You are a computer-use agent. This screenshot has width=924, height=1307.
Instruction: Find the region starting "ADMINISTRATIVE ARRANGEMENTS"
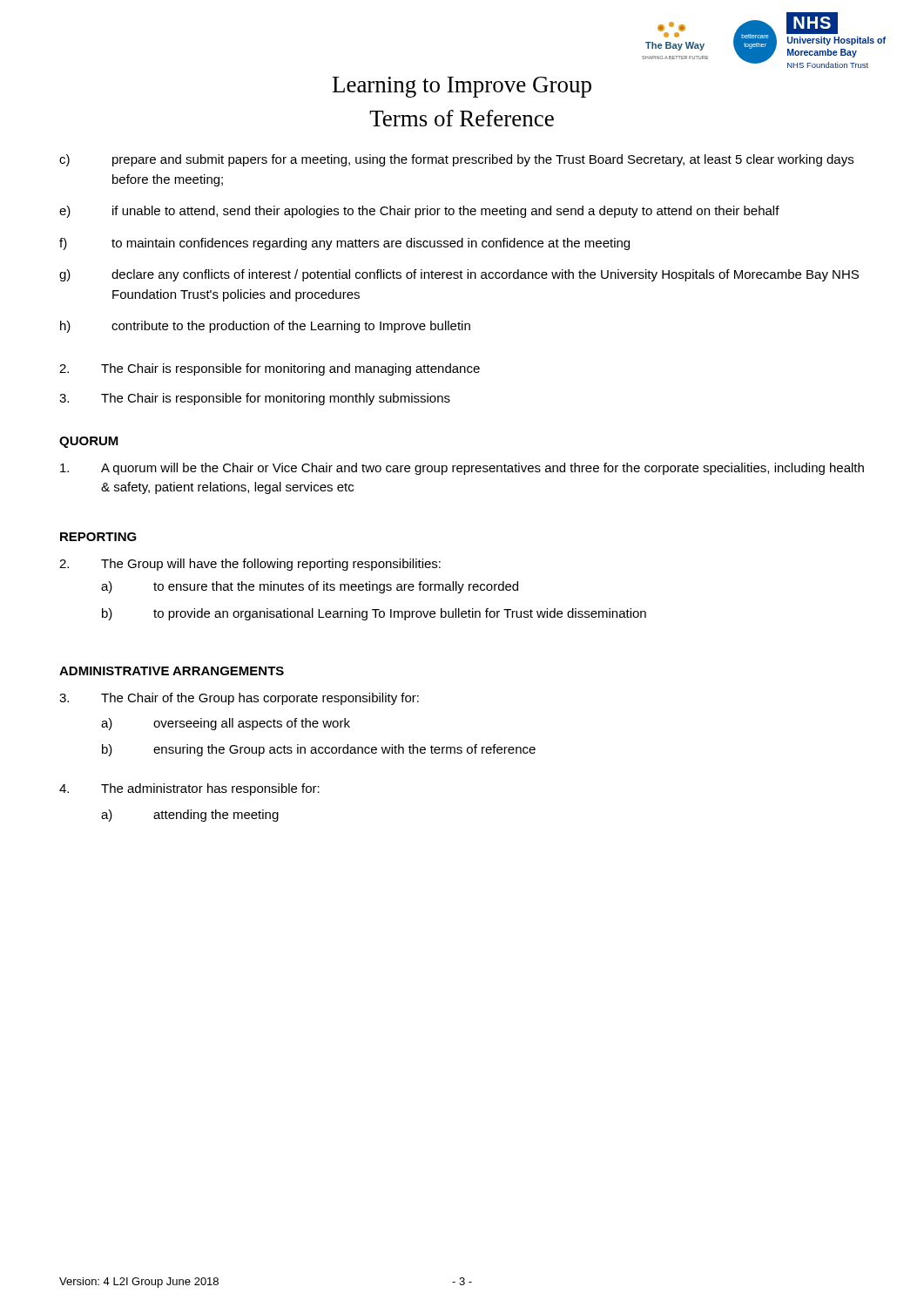172,670
